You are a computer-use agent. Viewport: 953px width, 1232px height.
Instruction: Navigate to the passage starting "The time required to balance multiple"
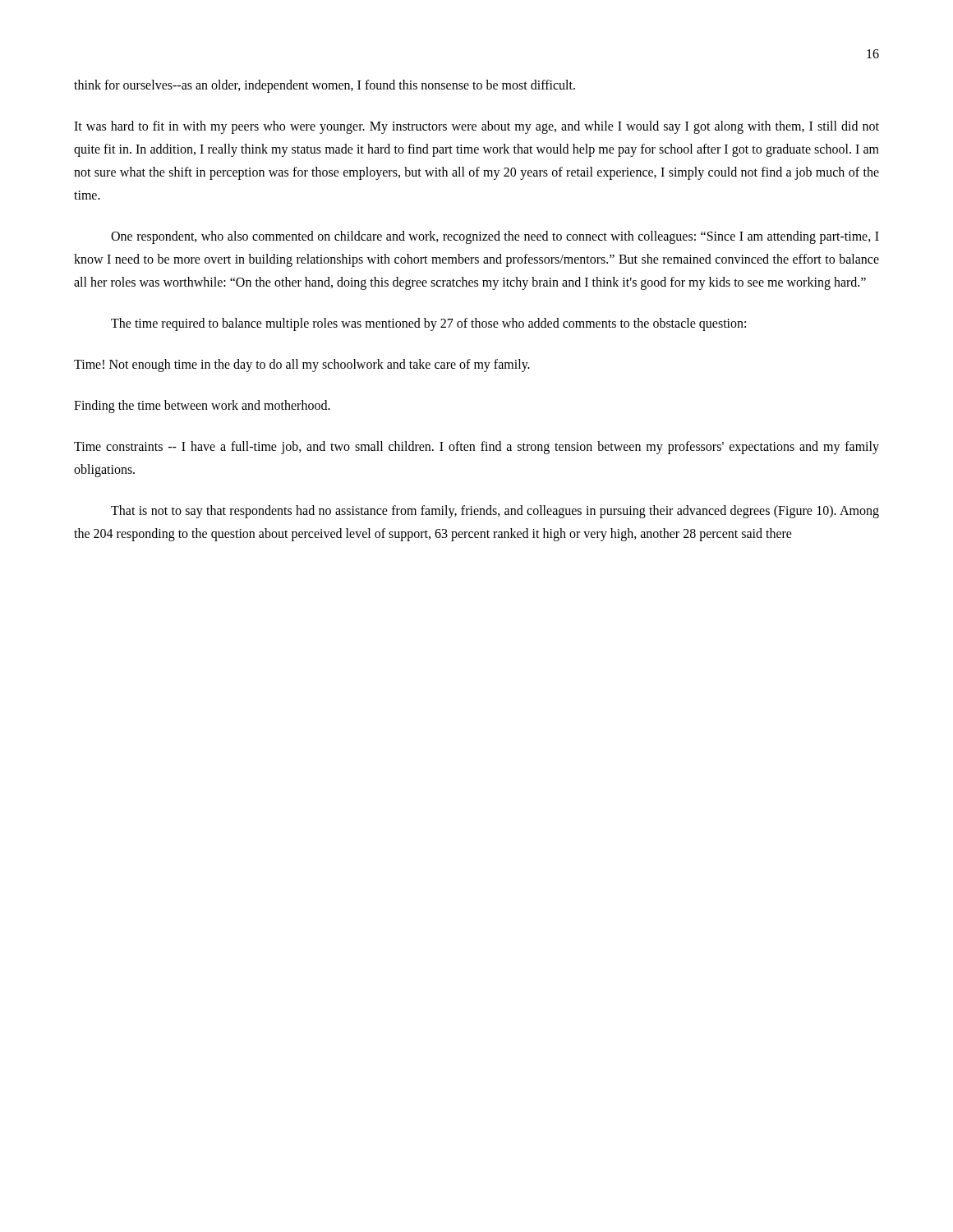(429, 323)
